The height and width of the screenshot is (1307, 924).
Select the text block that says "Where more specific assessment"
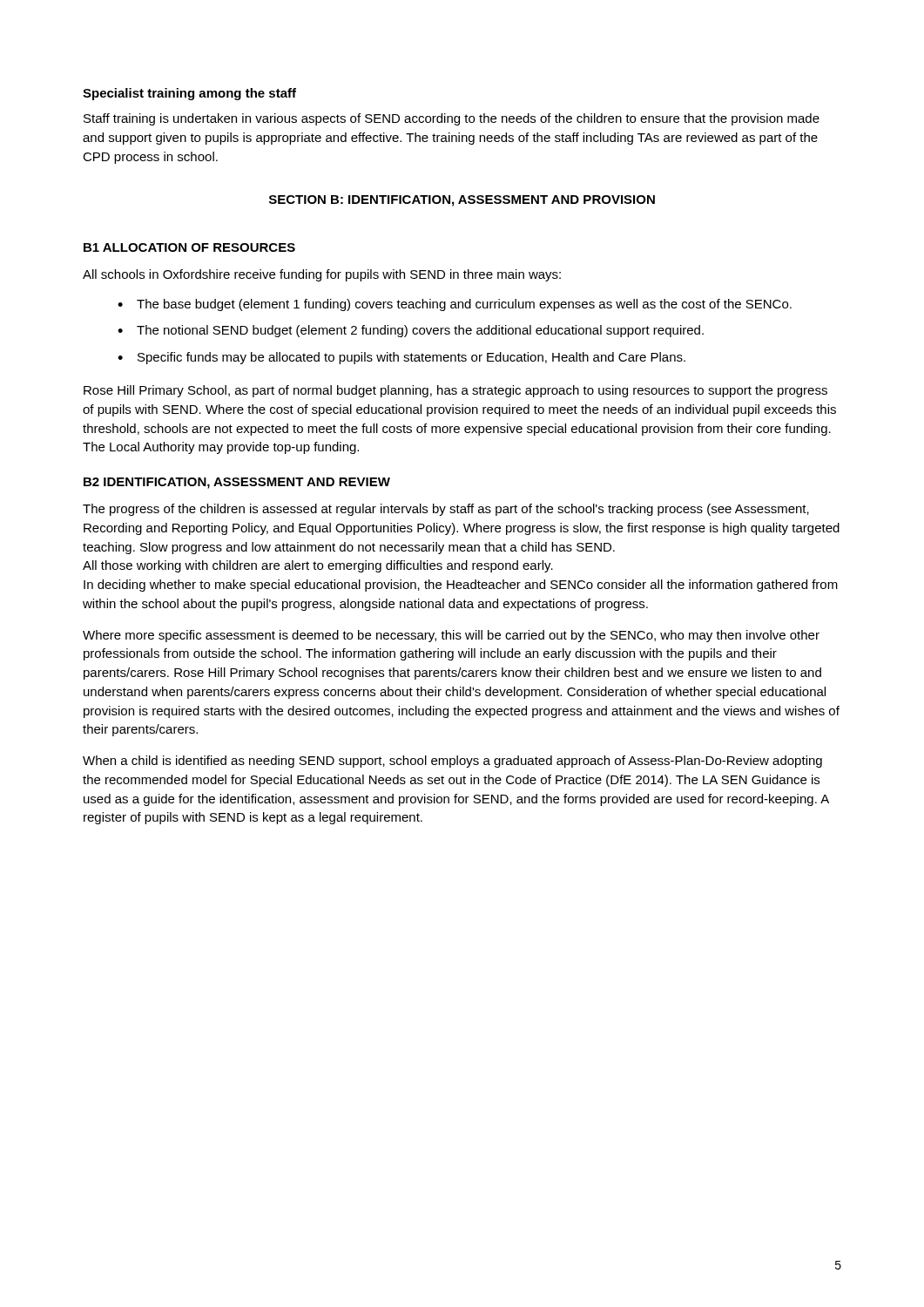[461, 682]
